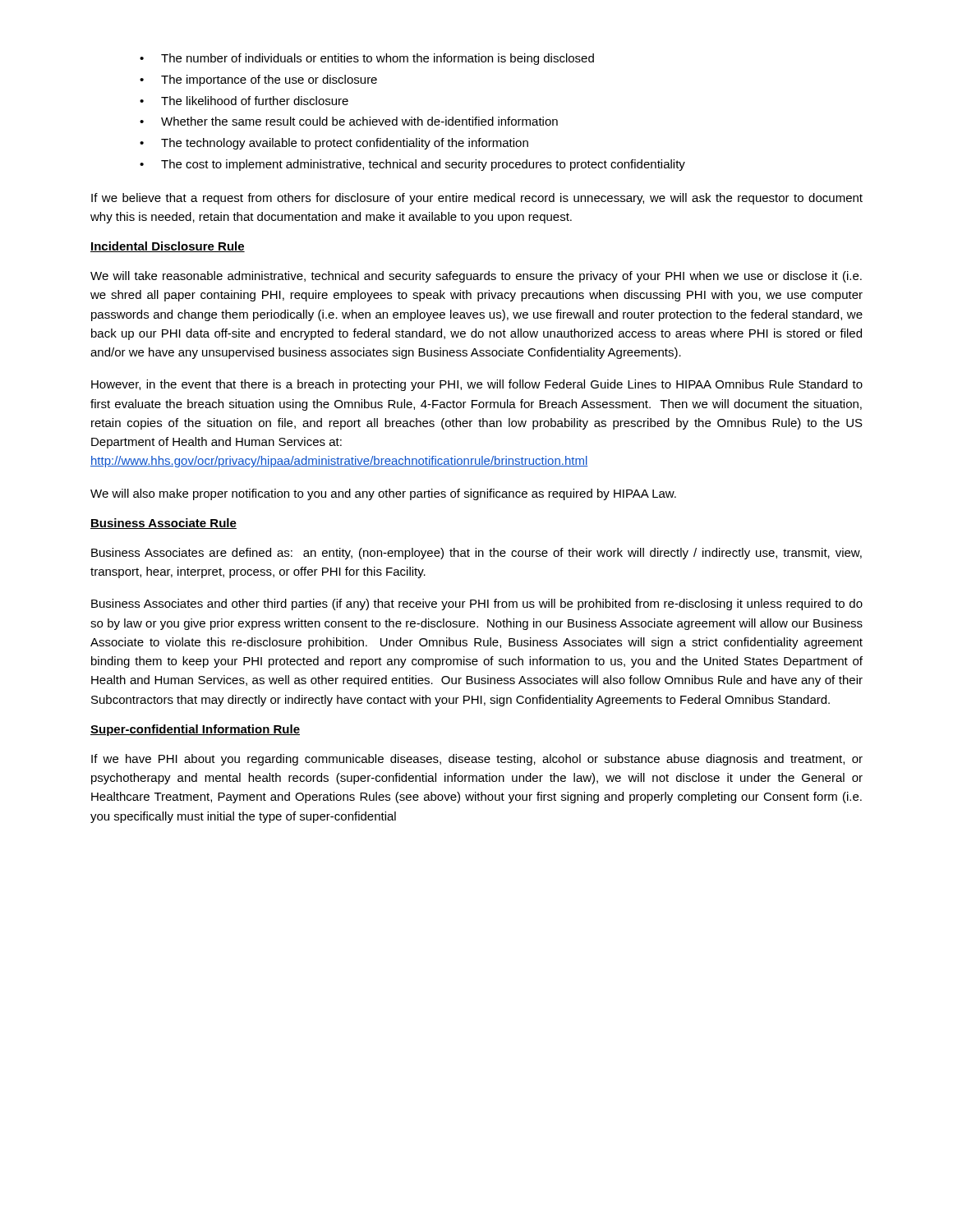Locate the block of text that opens with "• The importance"
Image resolution: width=953 pixels, height=1232 pixels.
pyautogui.click(x=259, y=79)
